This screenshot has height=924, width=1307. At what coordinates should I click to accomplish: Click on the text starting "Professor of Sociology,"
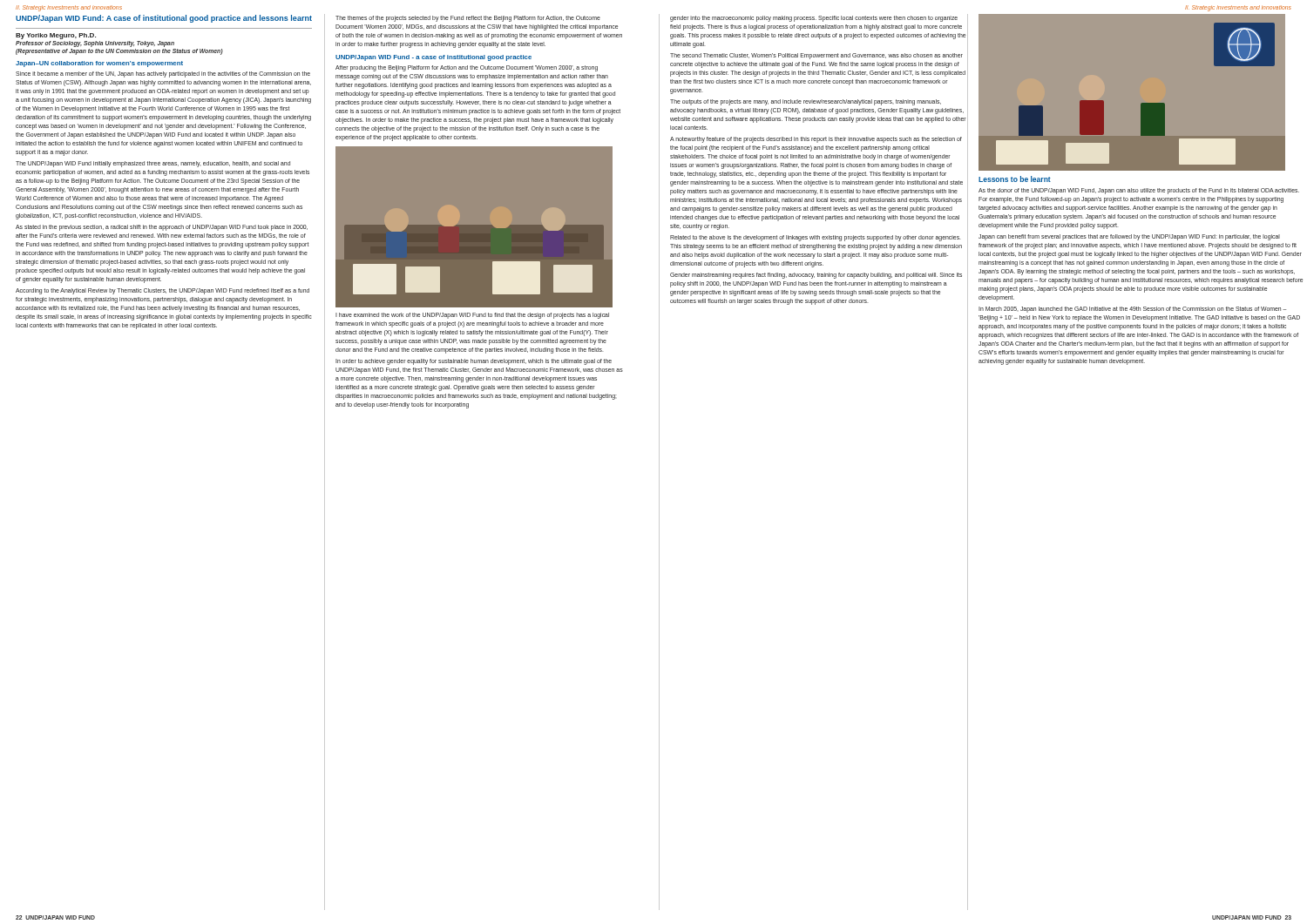click(119, 47)
